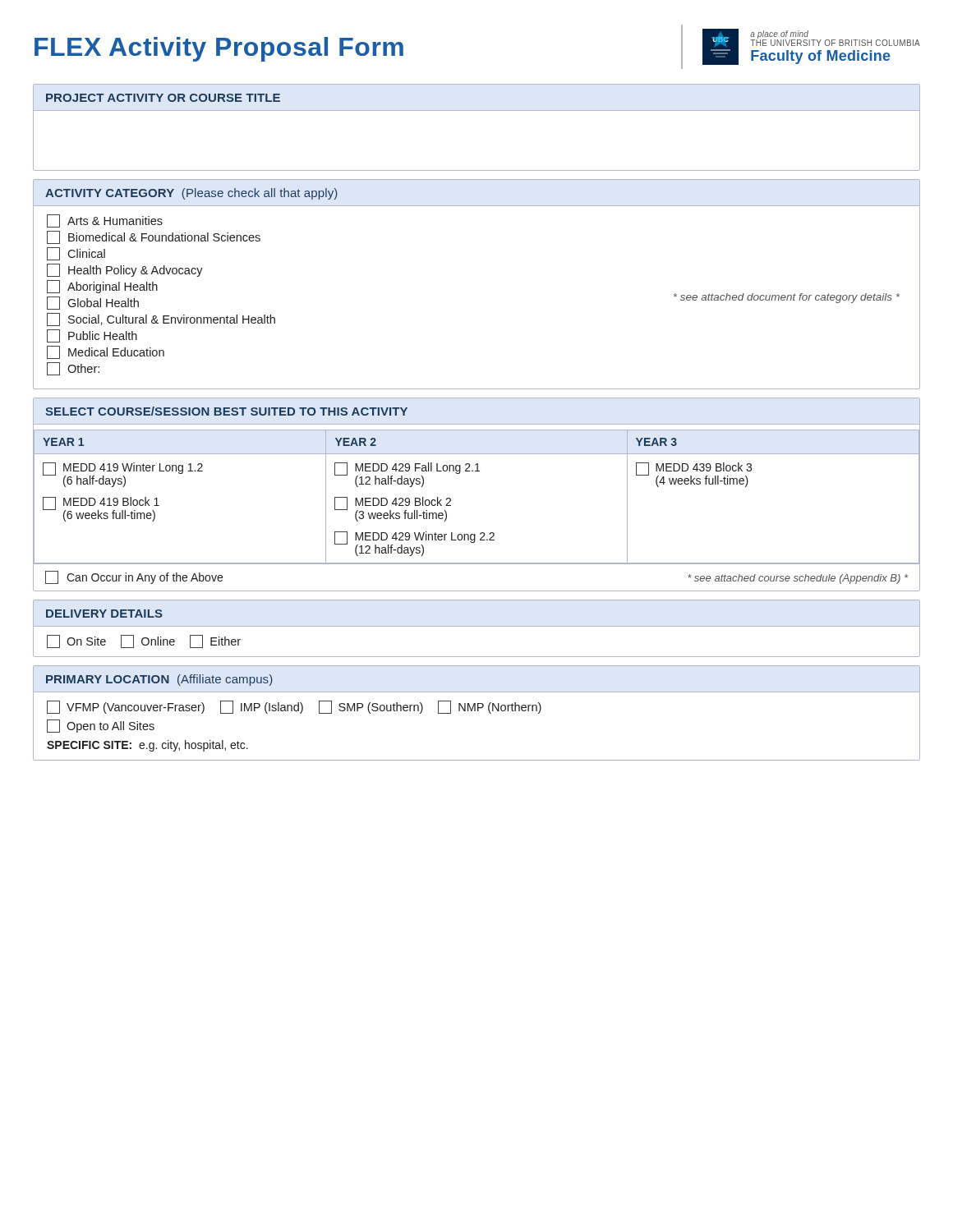Select the section header that says "DELIVERY DETAILS"

(x=104, y=613)
